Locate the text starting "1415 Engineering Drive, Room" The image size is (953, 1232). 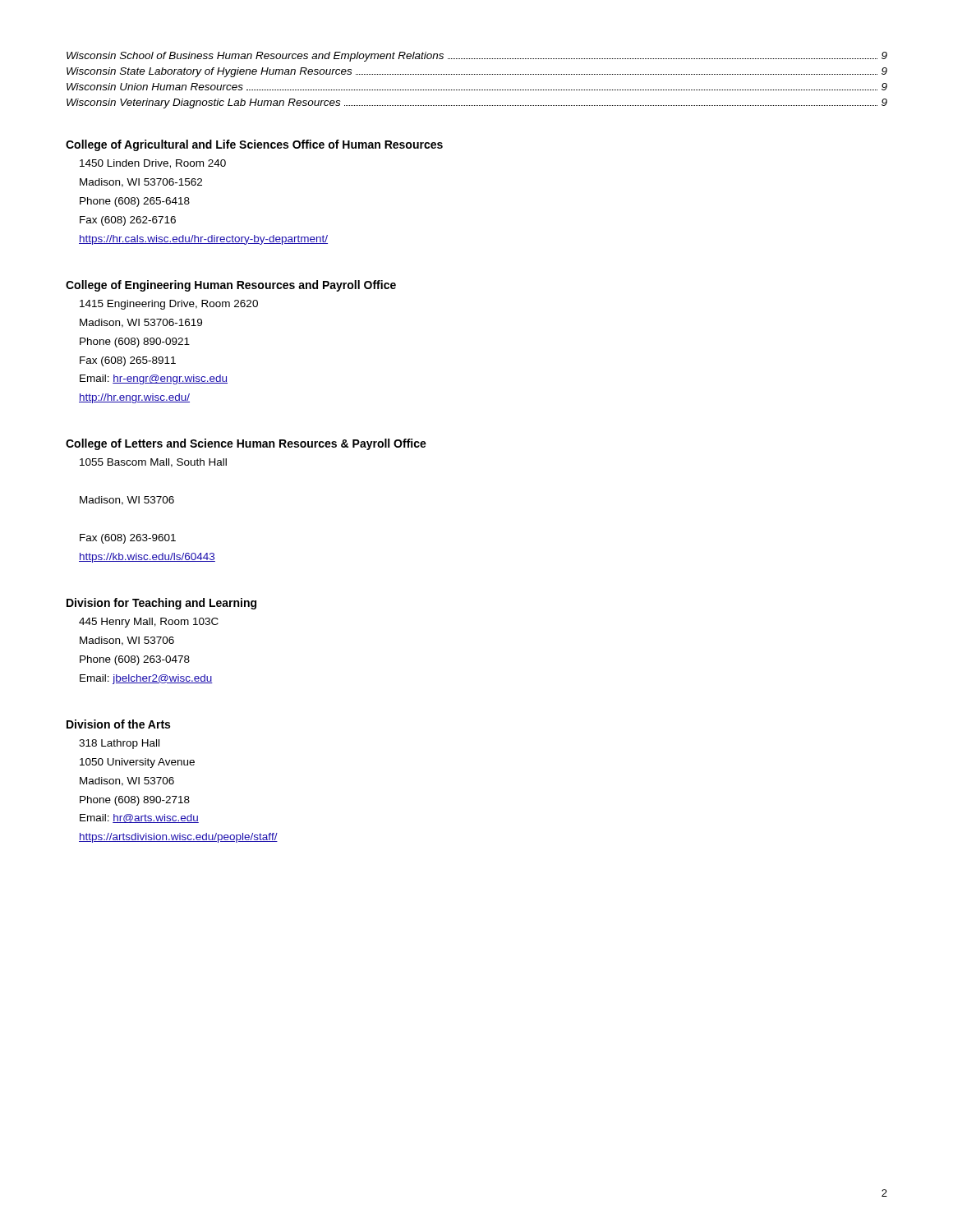[x=169, y=350]
